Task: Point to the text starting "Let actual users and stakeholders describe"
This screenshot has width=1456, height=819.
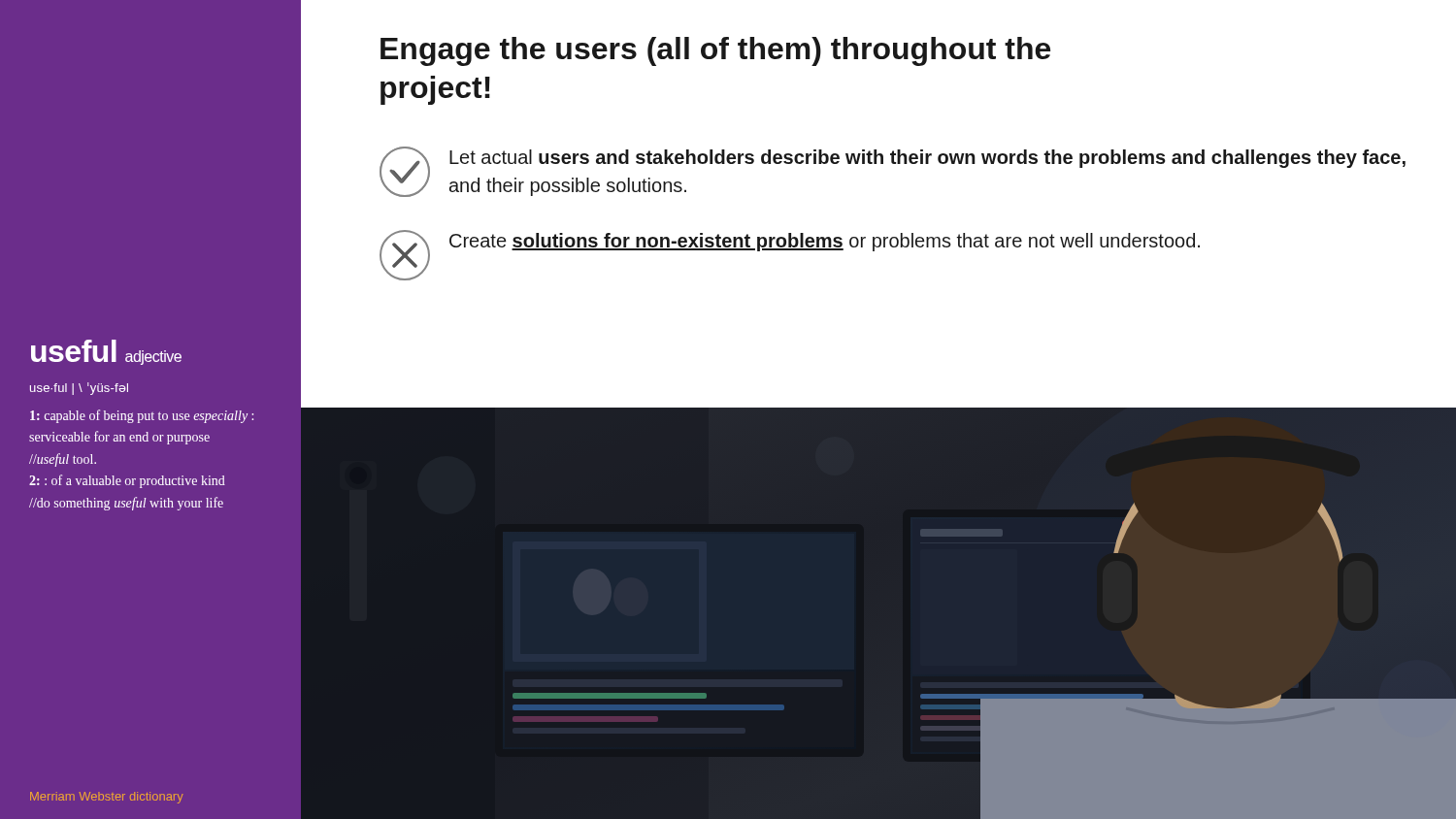Action: pos(893,172)
